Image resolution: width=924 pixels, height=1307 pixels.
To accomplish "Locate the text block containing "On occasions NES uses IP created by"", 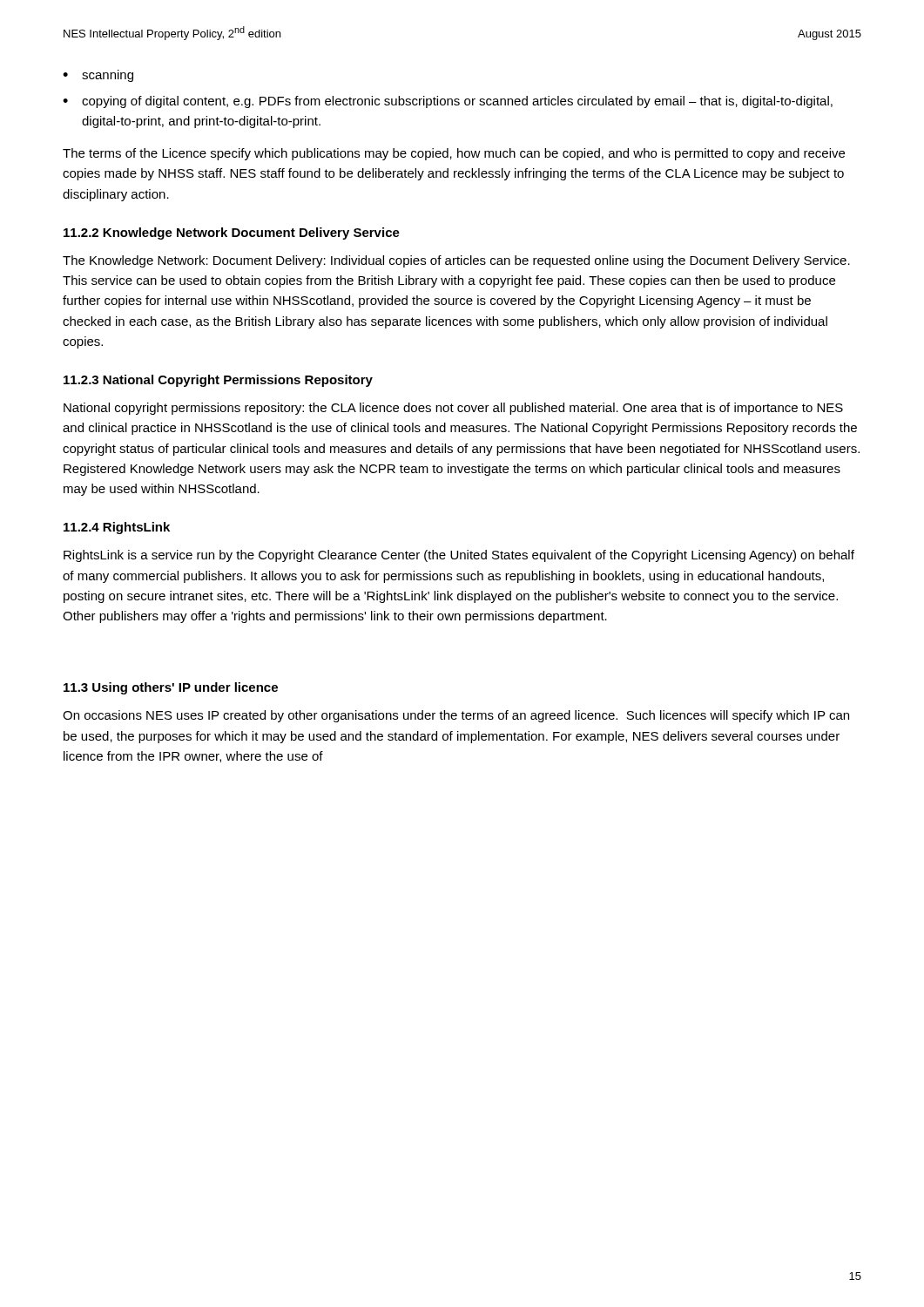I will point(456,735).
